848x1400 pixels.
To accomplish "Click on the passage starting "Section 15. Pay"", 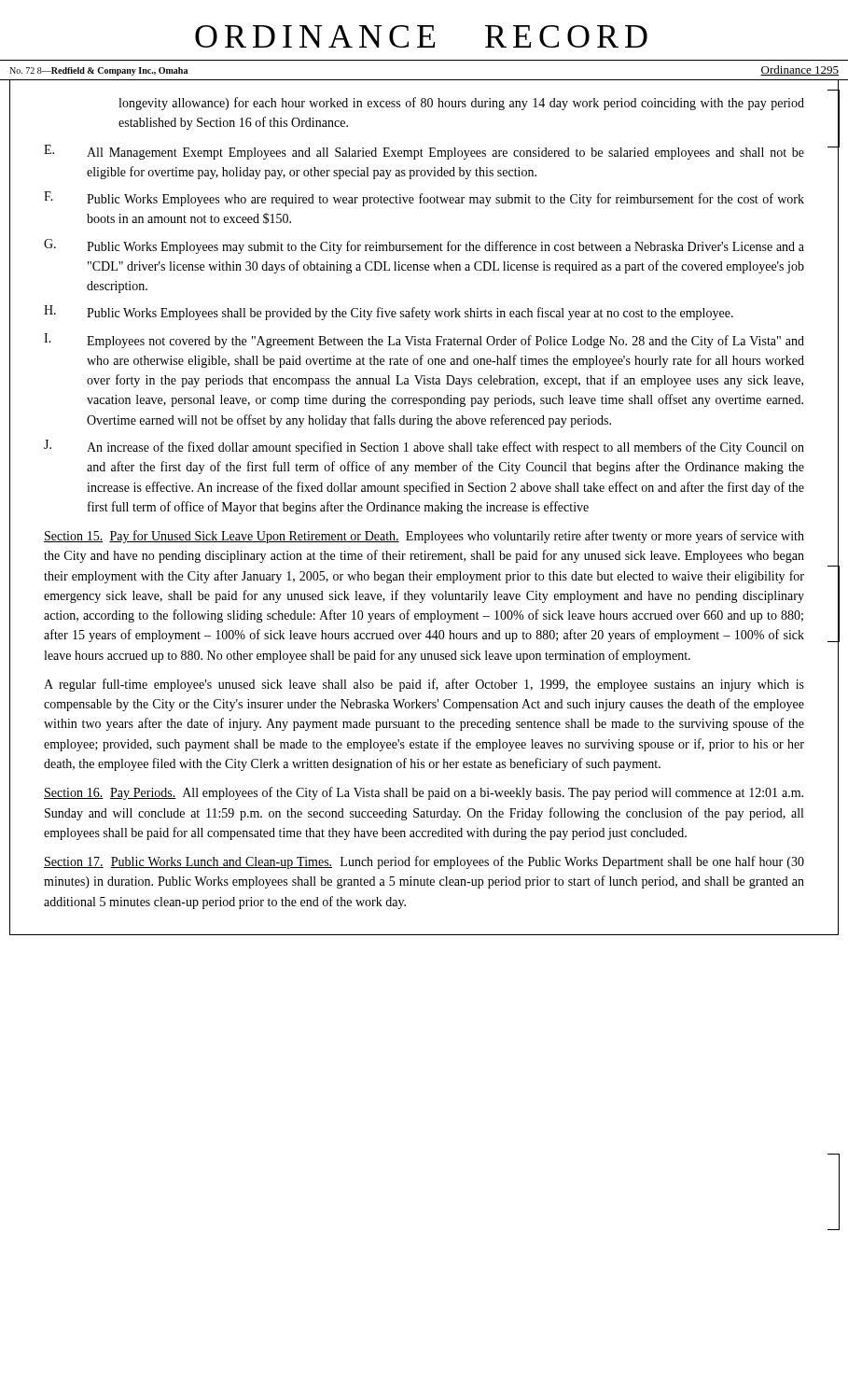I will [424, 596].
